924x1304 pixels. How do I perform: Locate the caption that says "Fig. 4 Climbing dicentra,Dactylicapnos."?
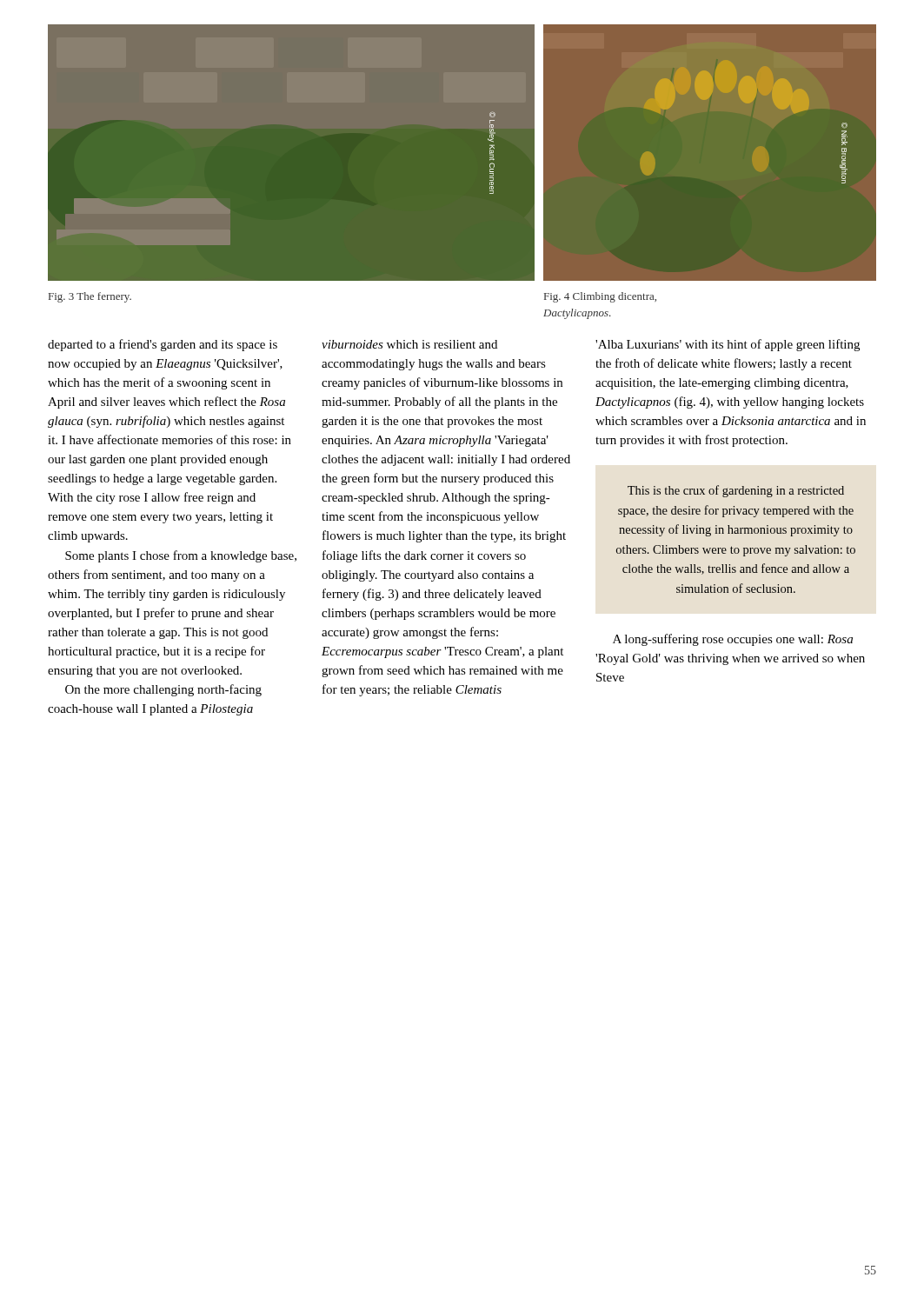pyautogui.click(x=600, y=304)
